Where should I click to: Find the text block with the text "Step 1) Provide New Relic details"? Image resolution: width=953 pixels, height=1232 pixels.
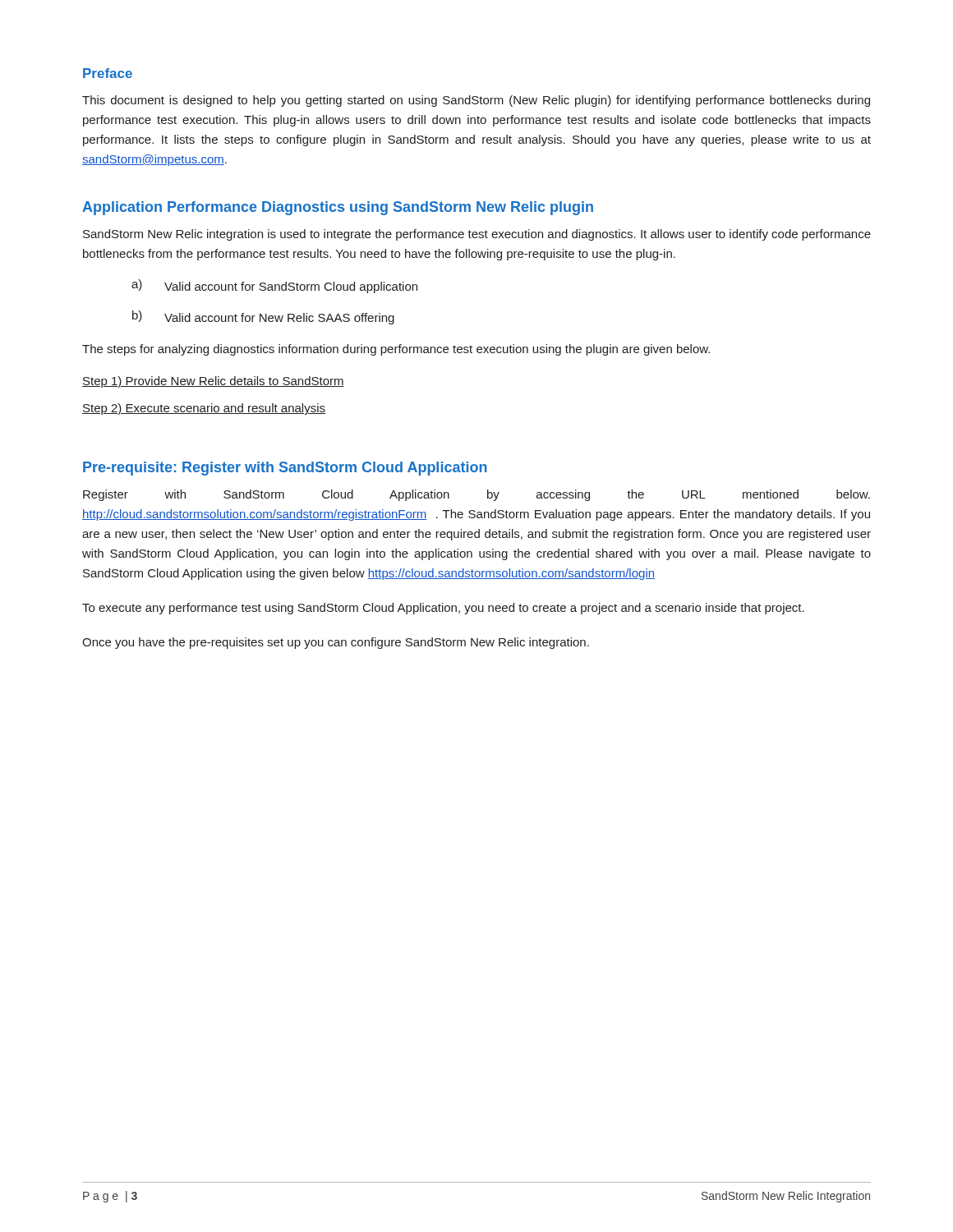[213, 381]
